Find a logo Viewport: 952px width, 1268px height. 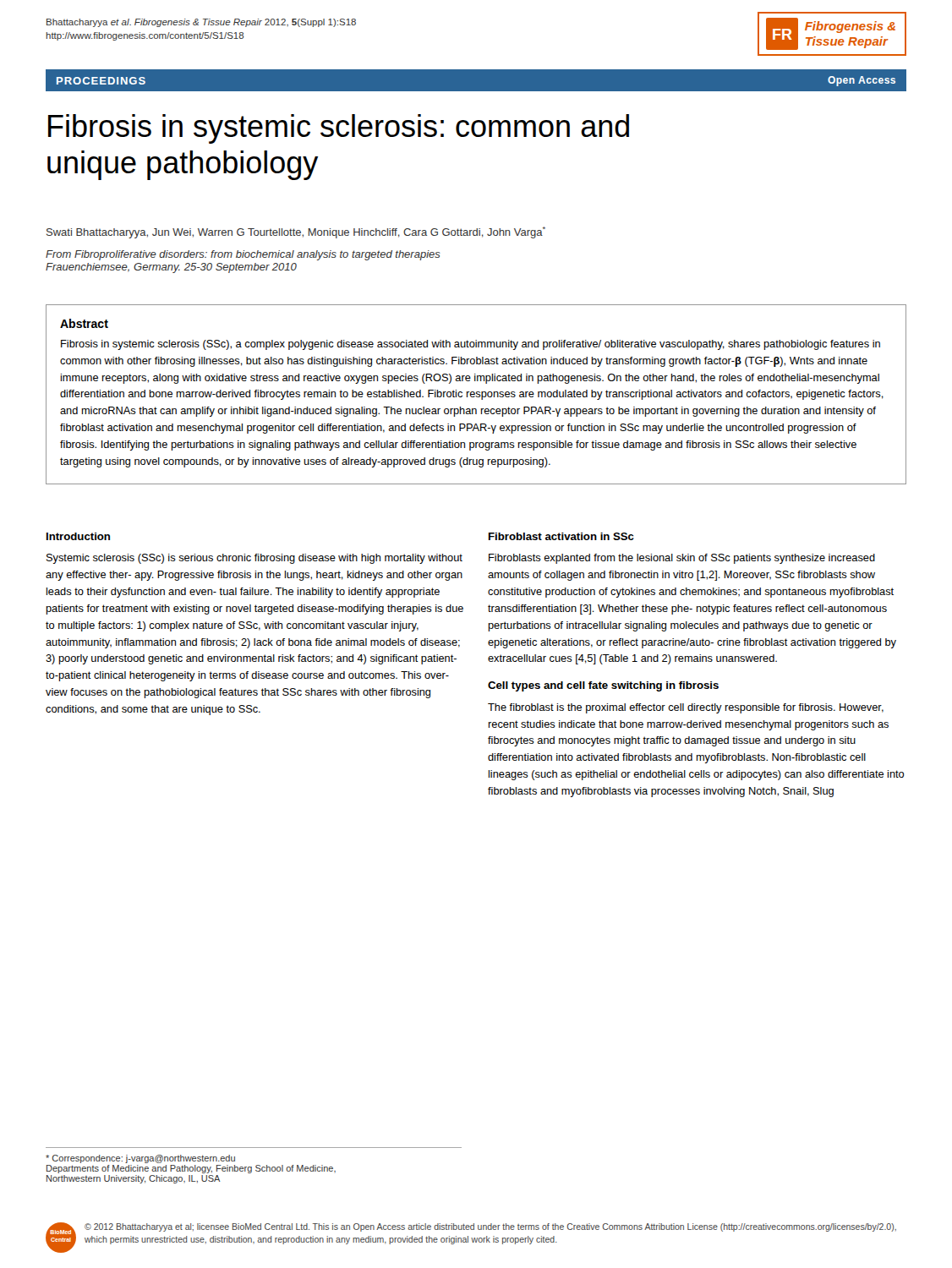pyautogui.click(x=832, y=34)
